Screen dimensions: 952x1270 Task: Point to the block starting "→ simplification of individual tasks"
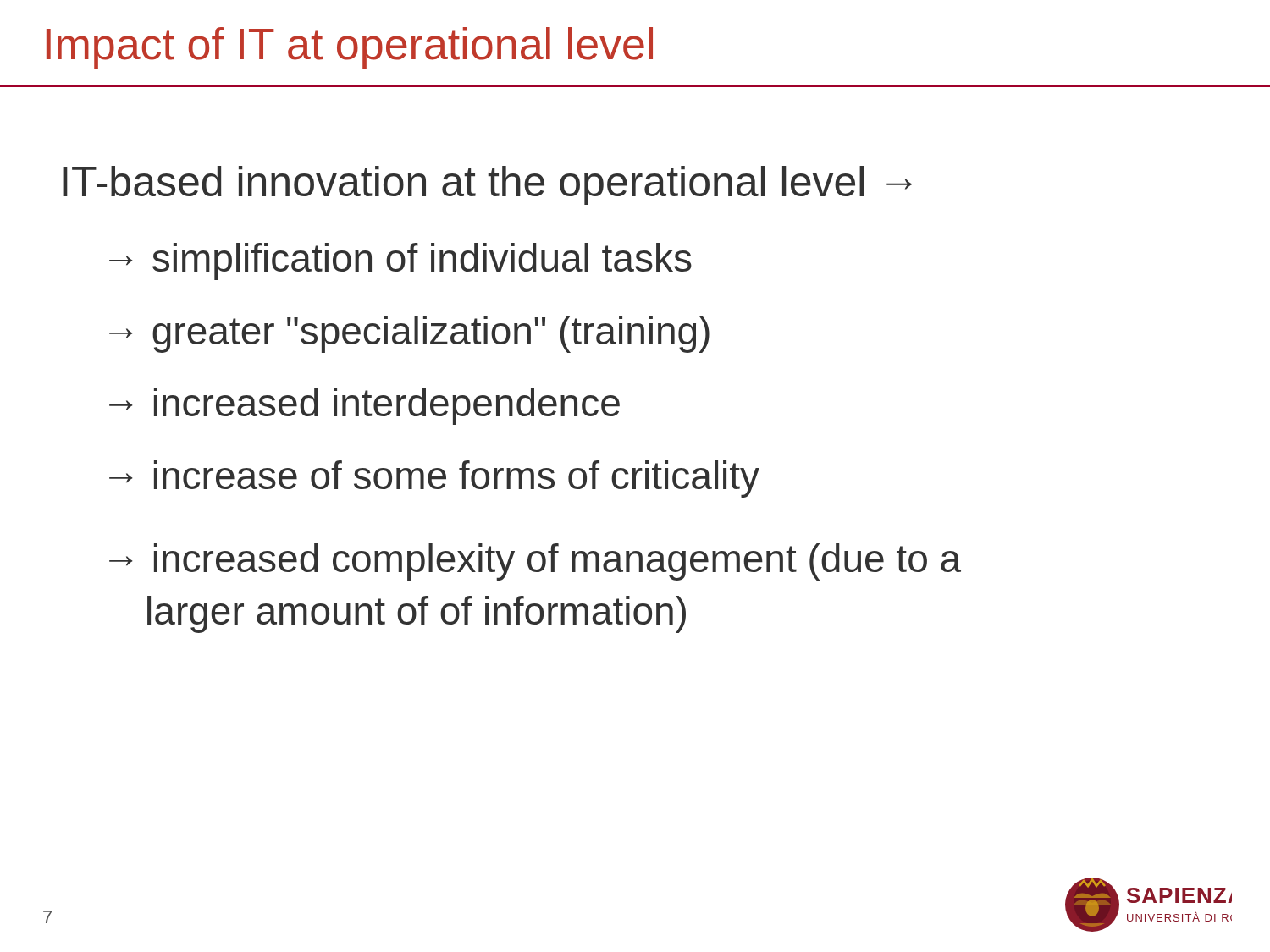[397, 258]
